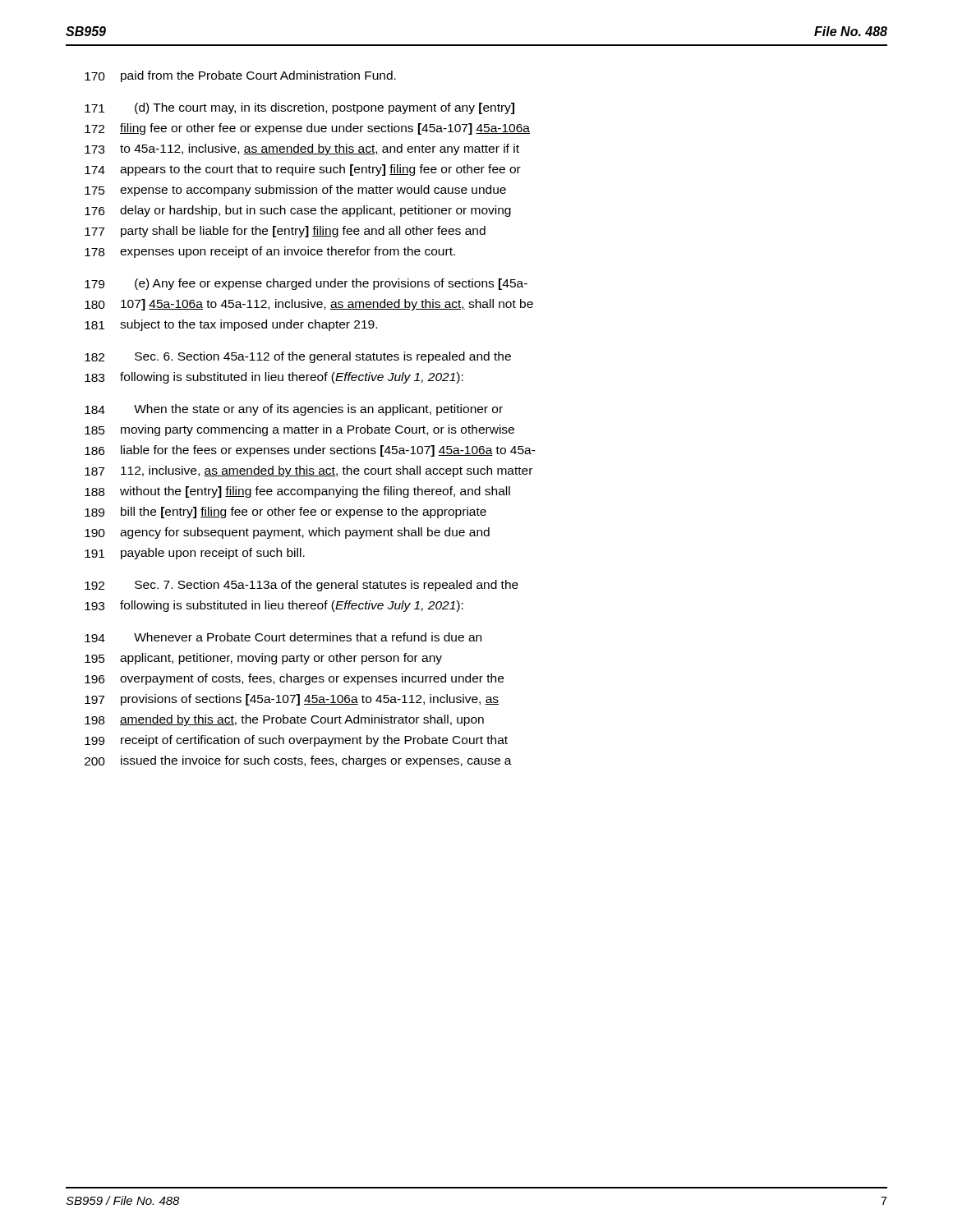
Task: Click on the region starting "170 paid from the Probate"
Action: [x=240, y=76]
